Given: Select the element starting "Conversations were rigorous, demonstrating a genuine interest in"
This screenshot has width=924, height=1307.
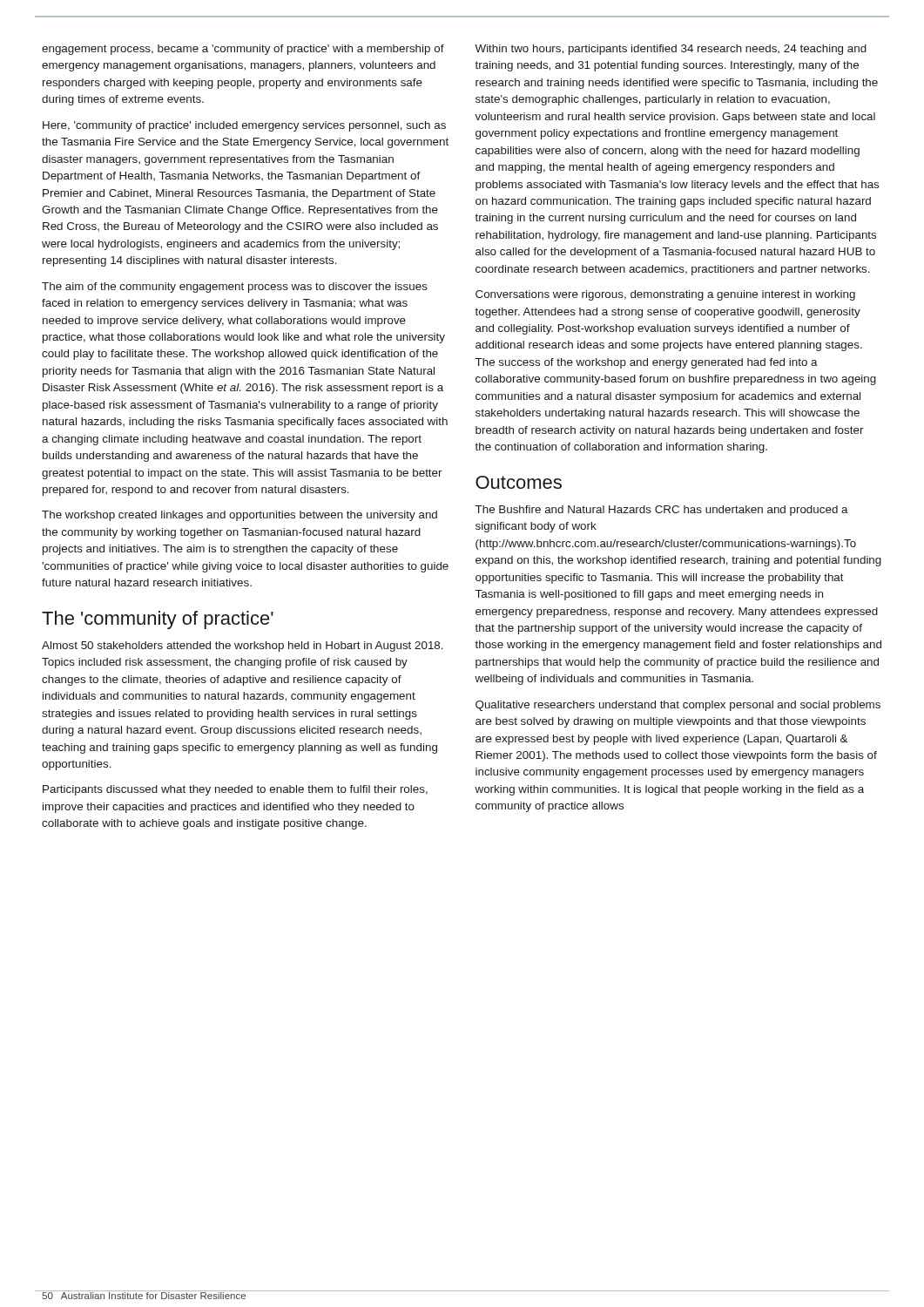Looking at the screenshot, I should (x=679, y=371).
